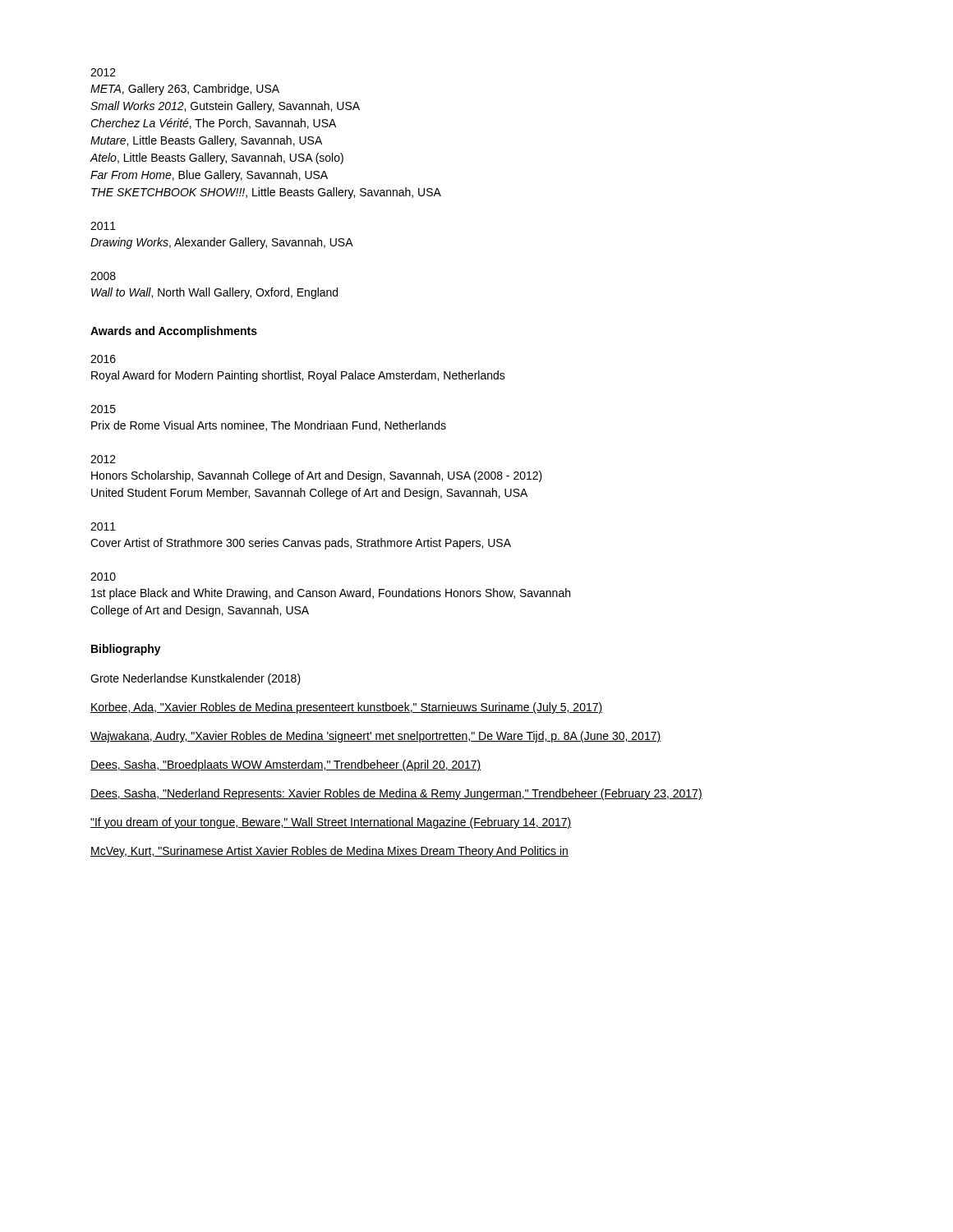Locate the text block that reads "Honors Scholarship, Savannah College of Art and"

click(x=316, y=484)
